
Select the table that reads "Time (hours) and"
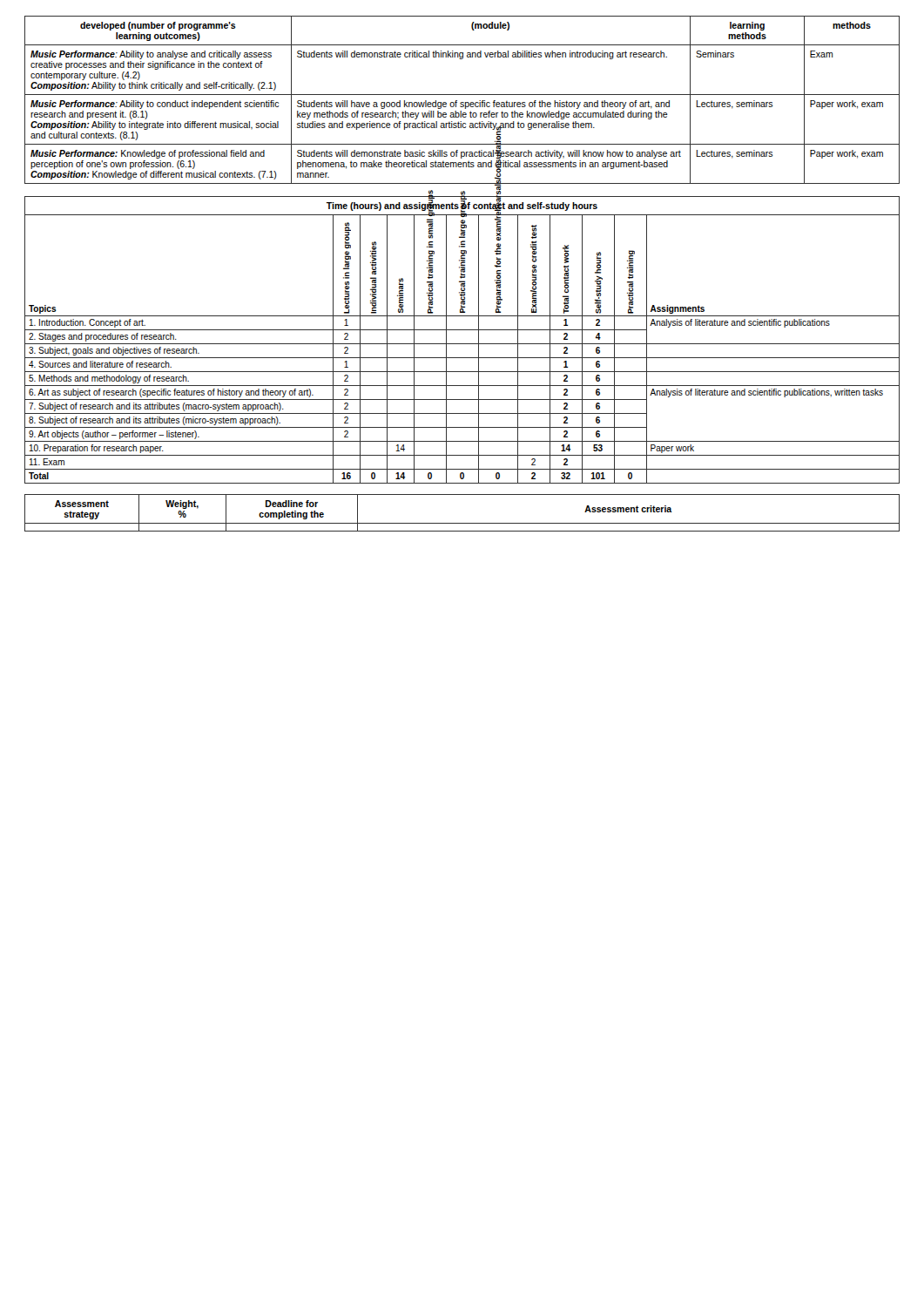[x=462, y=340]
